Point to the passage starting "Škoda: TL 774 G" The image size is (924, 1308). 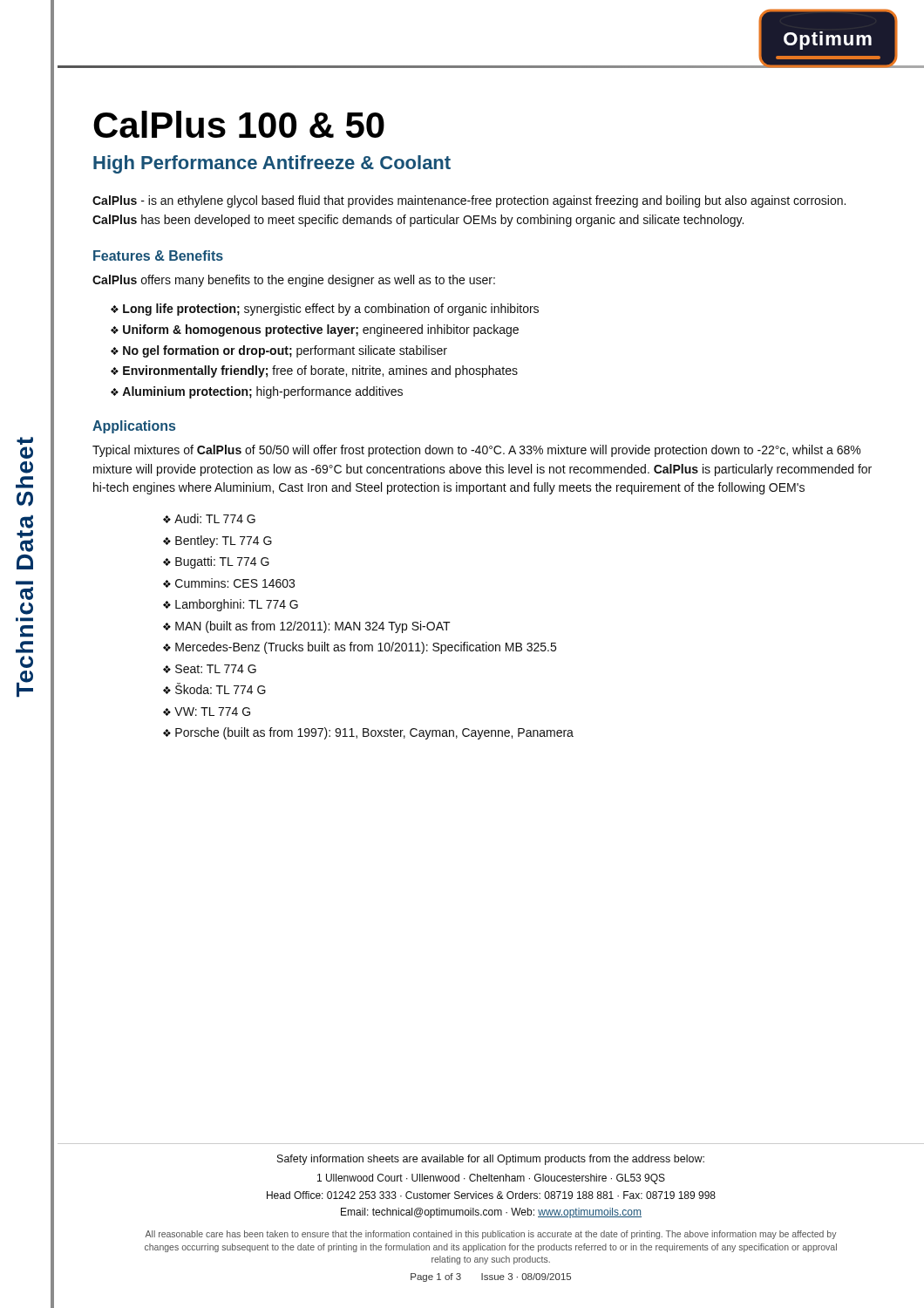[220, 690]
